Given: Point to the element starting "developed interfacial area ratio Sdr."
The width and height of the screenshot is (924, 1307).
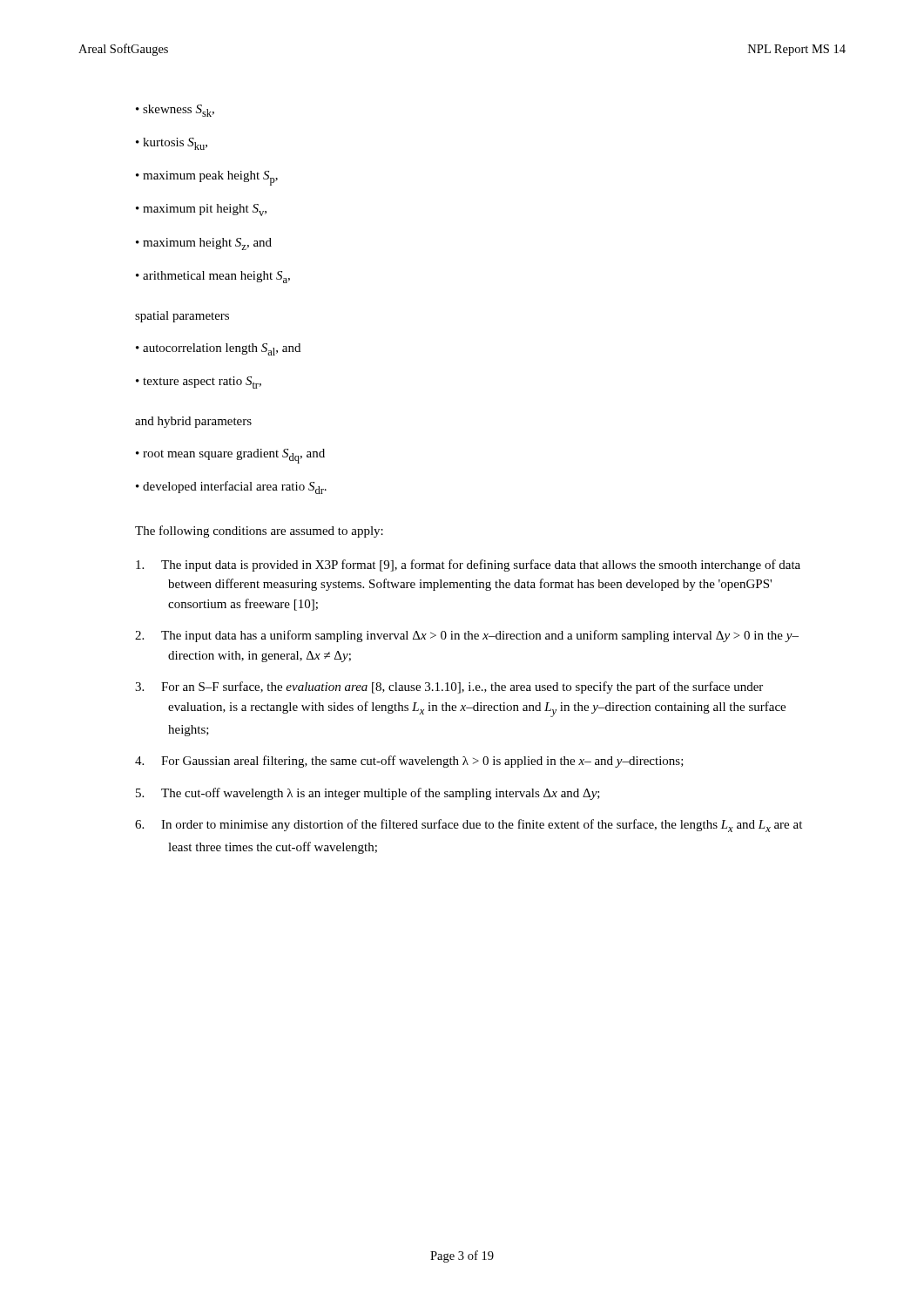Looking at the screenshot, I should (x=235, y=488).
